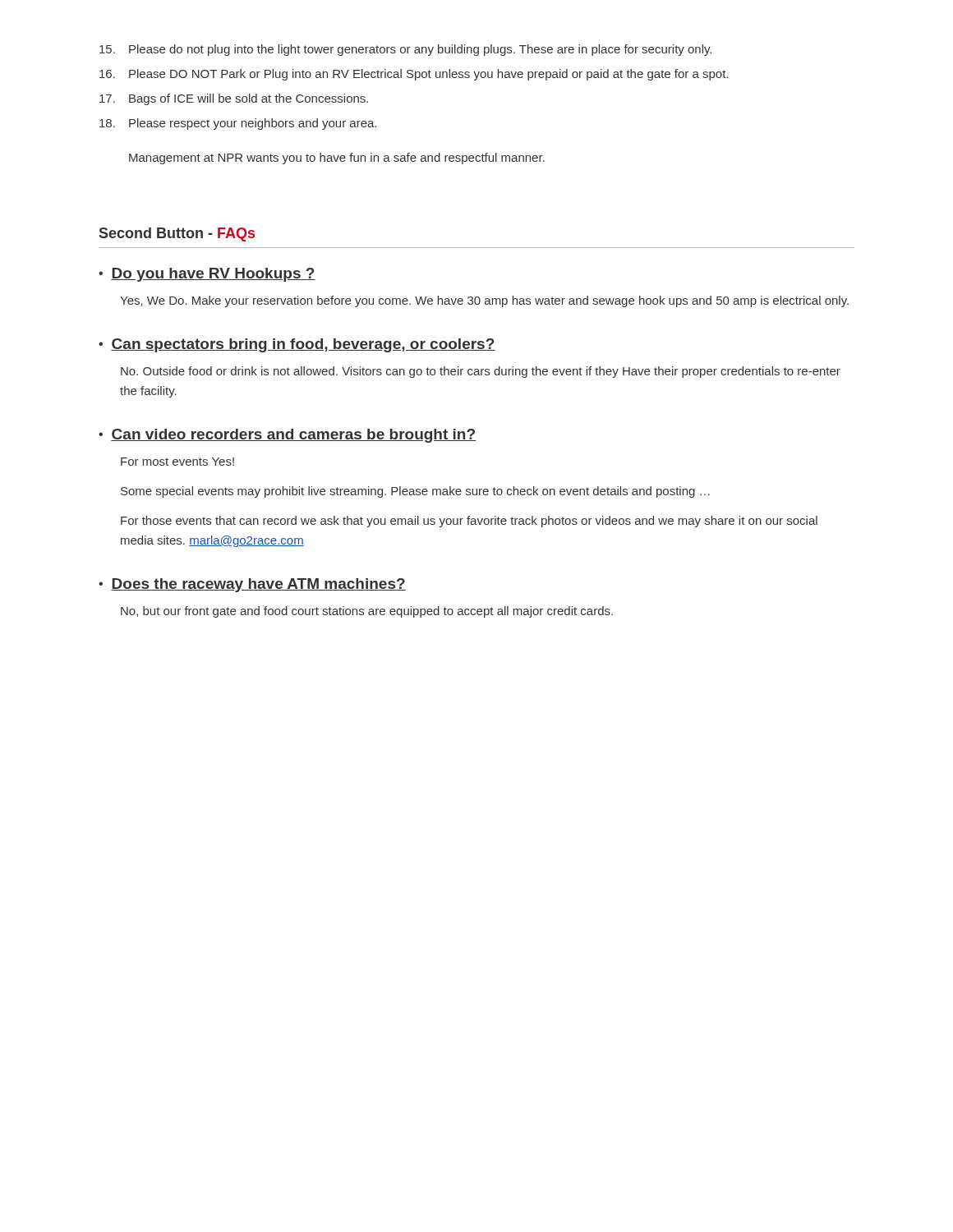The image size is (953, 1232).
Task: Point to the region starting "• Does the raceway have ATM machines?"
Action: (x=252, y=585)
